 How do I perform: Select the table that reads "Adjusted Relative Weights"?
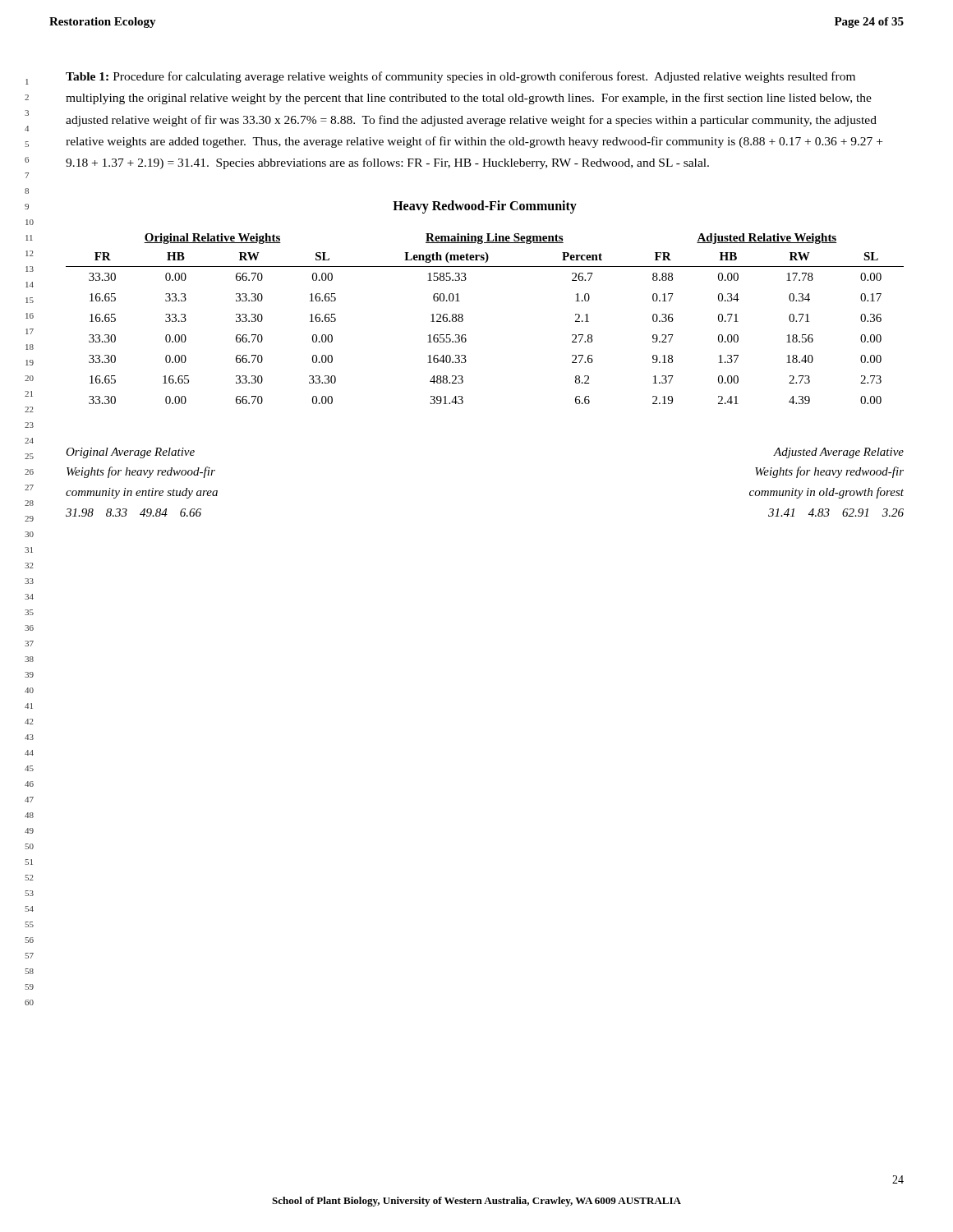point(485,319)
